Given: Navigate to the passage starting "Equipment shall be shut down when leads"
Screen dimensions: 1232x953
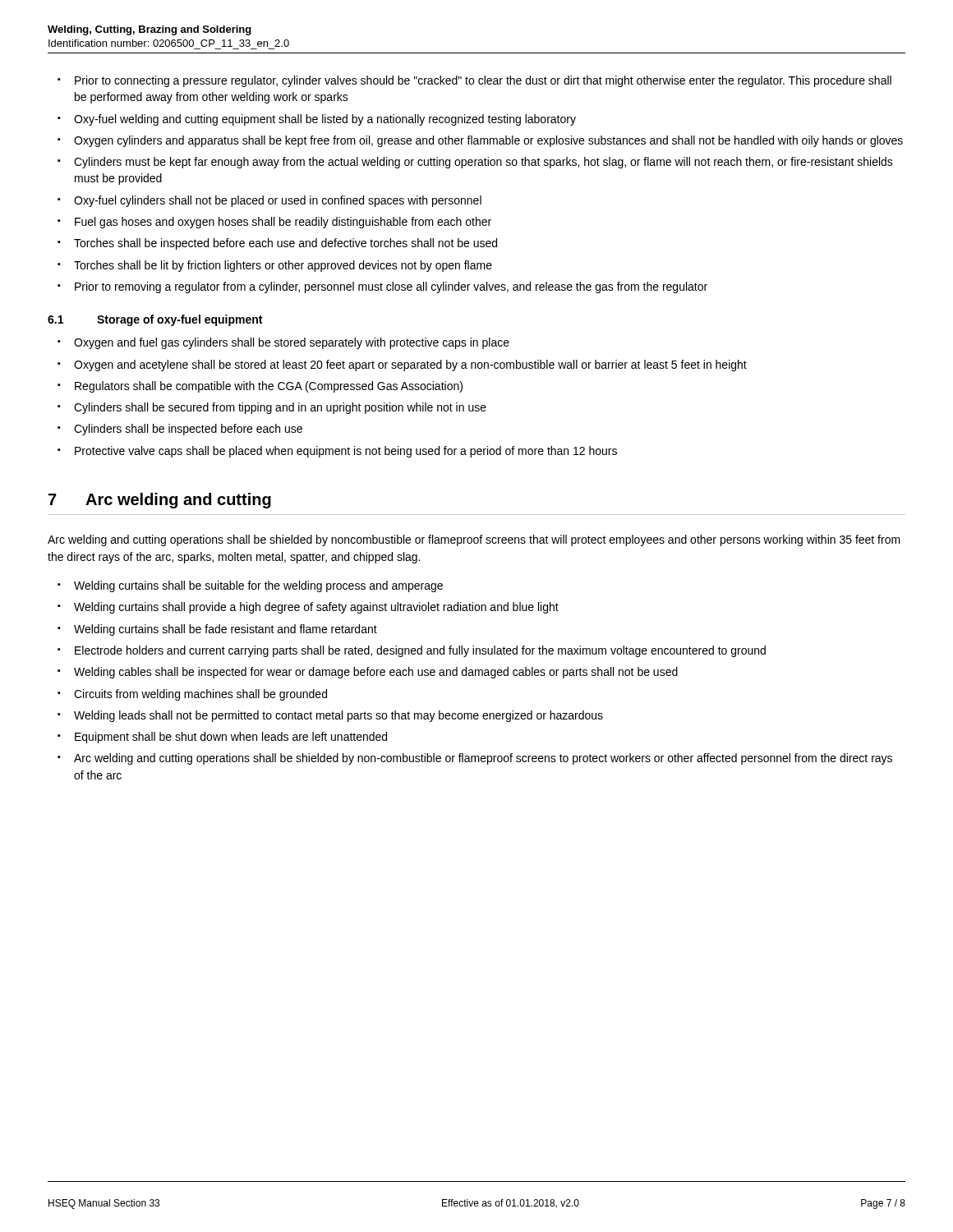Looking at the screenshot, I should tap(231, 737).
